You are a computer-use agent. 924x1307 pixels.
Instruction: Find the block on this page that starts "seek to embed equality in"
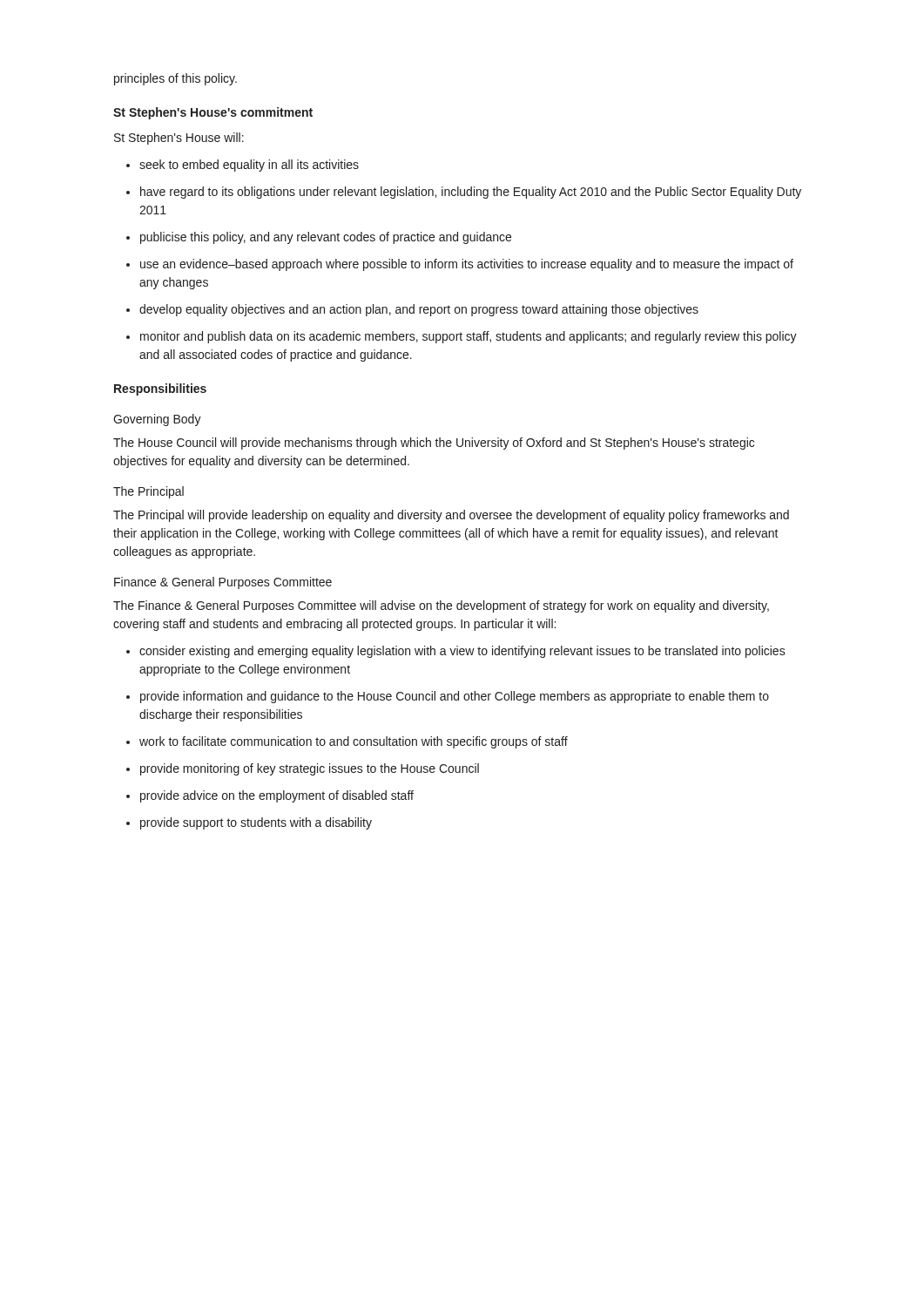coord(243,166)
